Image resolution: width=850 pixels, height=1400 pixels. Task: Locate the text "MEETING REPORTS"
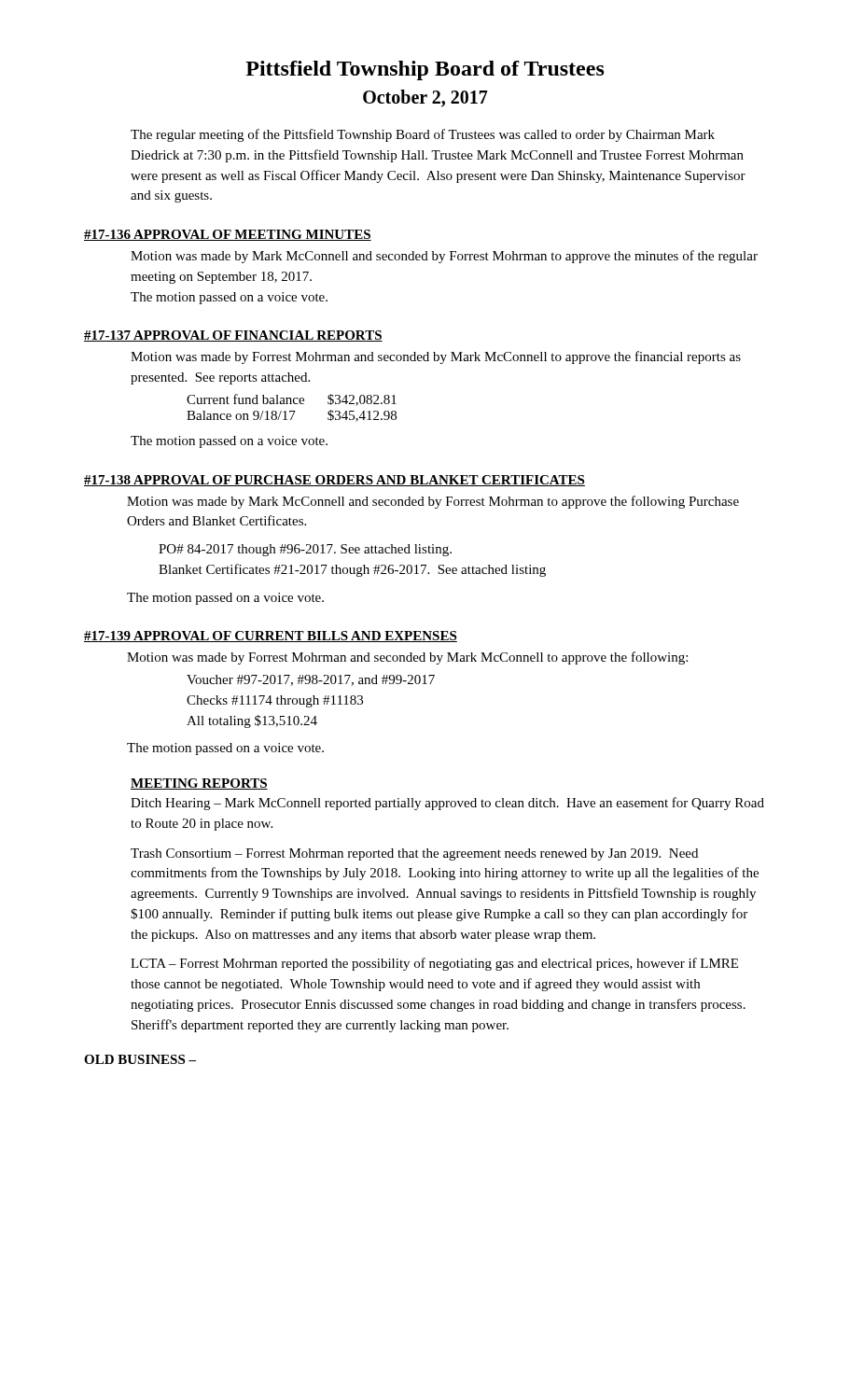pyautogui.click(x=199, y=783)
